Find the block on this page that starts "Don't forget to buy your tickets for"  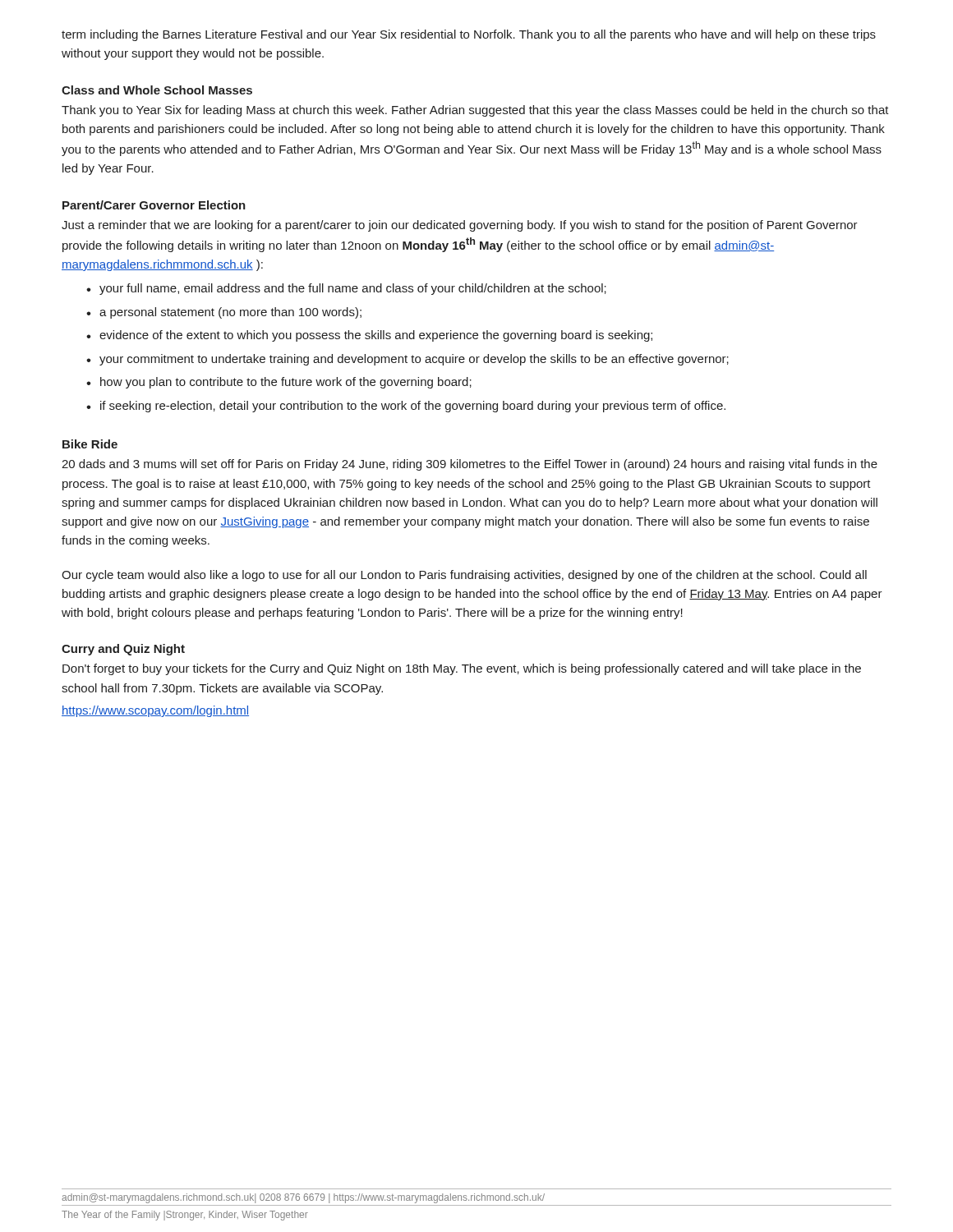(x=462, y=678)
